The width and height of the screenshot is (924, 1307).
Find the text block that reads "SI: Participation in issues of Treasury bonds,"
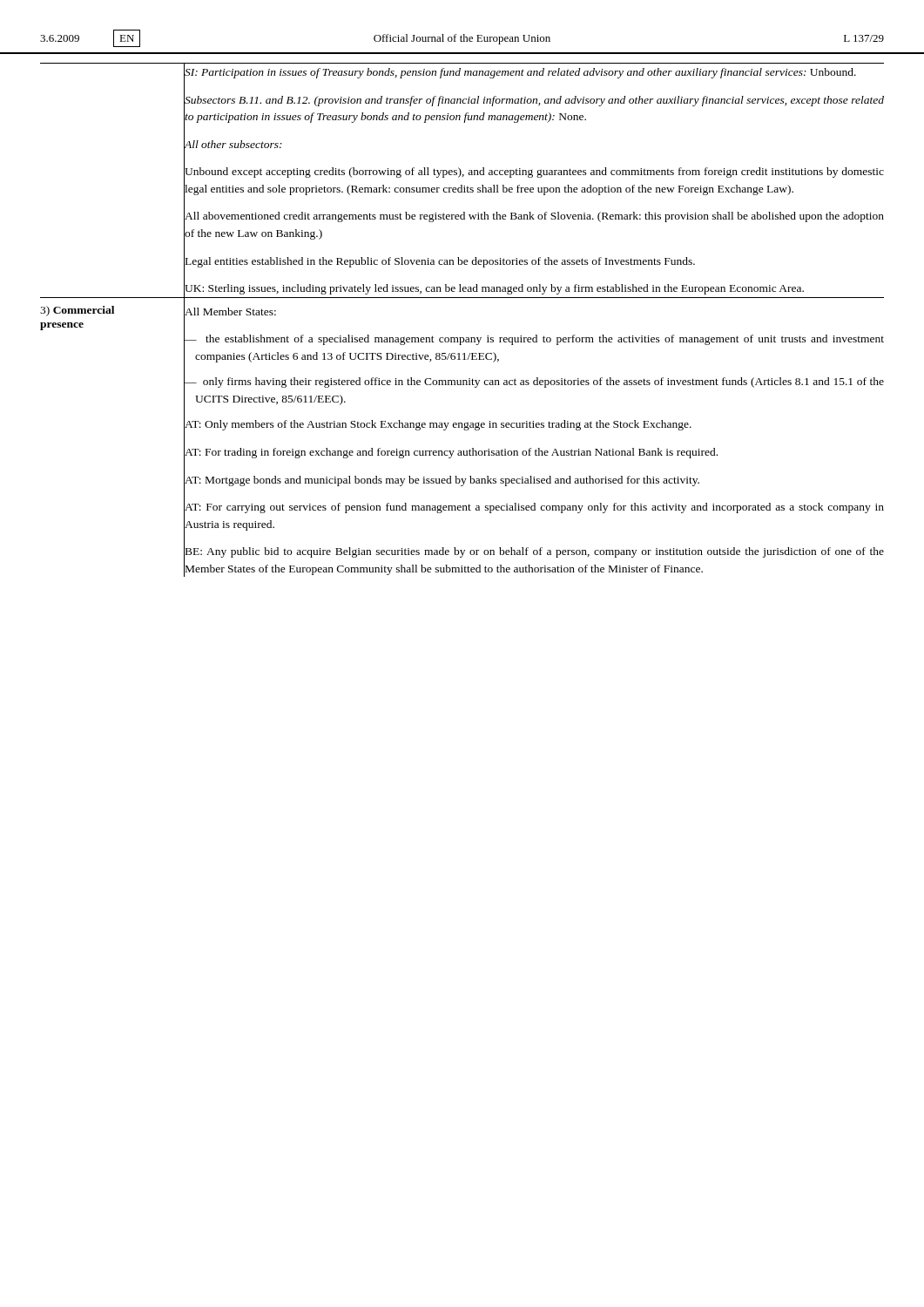tap(521, 72)
